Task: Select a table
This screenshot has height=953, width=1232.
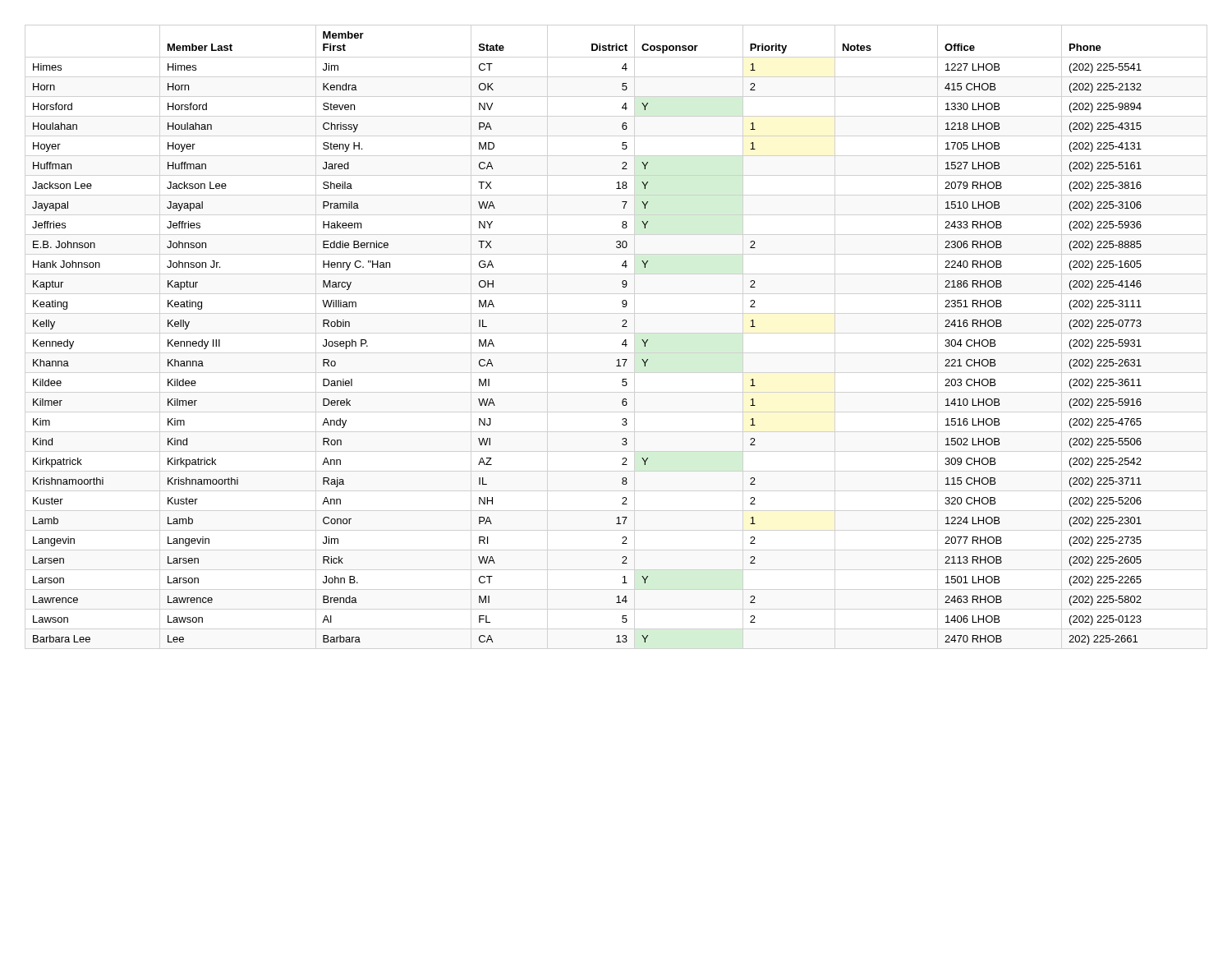Action: [x=616, y=337]
